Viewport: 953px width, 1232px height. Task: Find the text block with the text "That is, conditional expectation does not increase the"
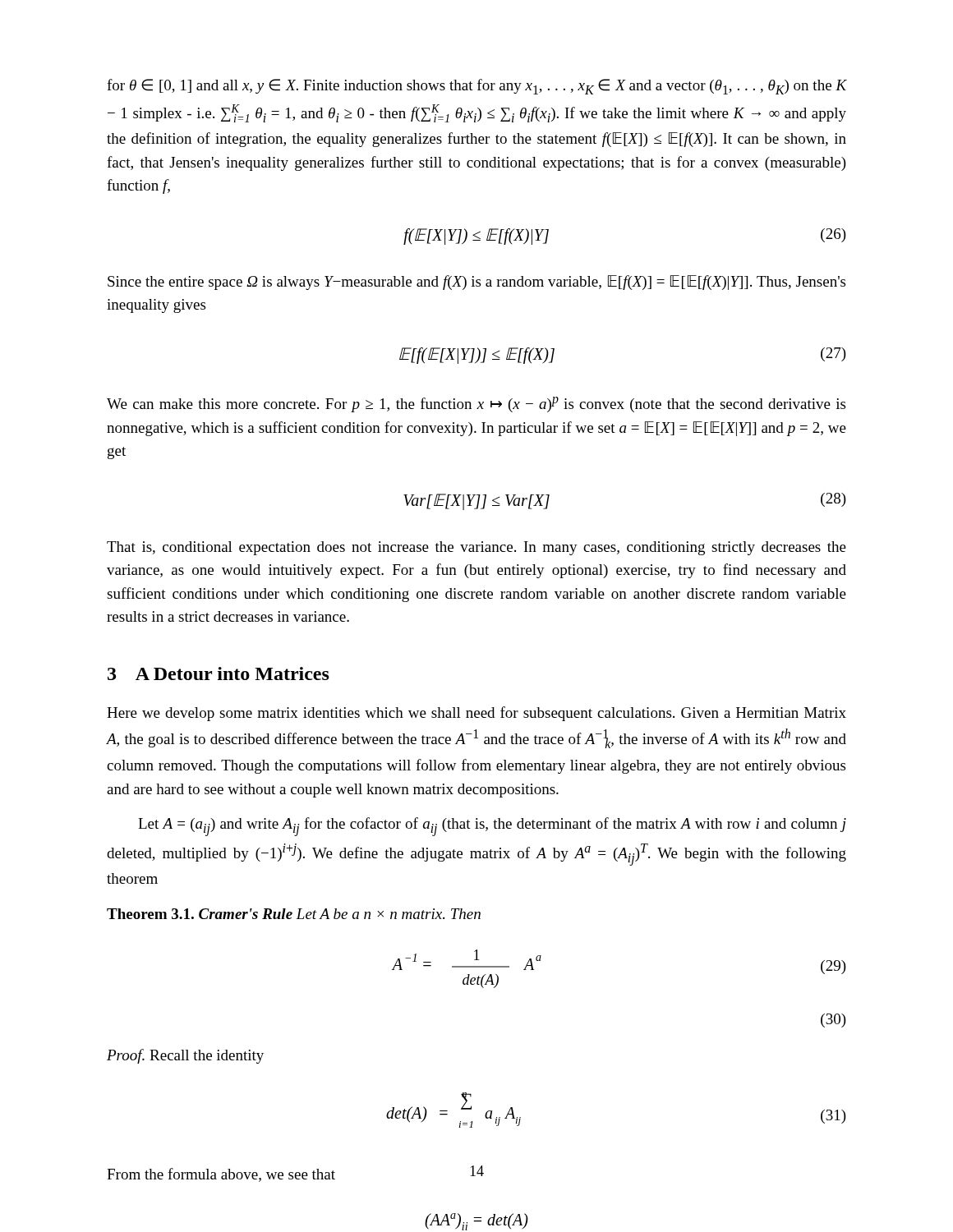coord(476,582)
